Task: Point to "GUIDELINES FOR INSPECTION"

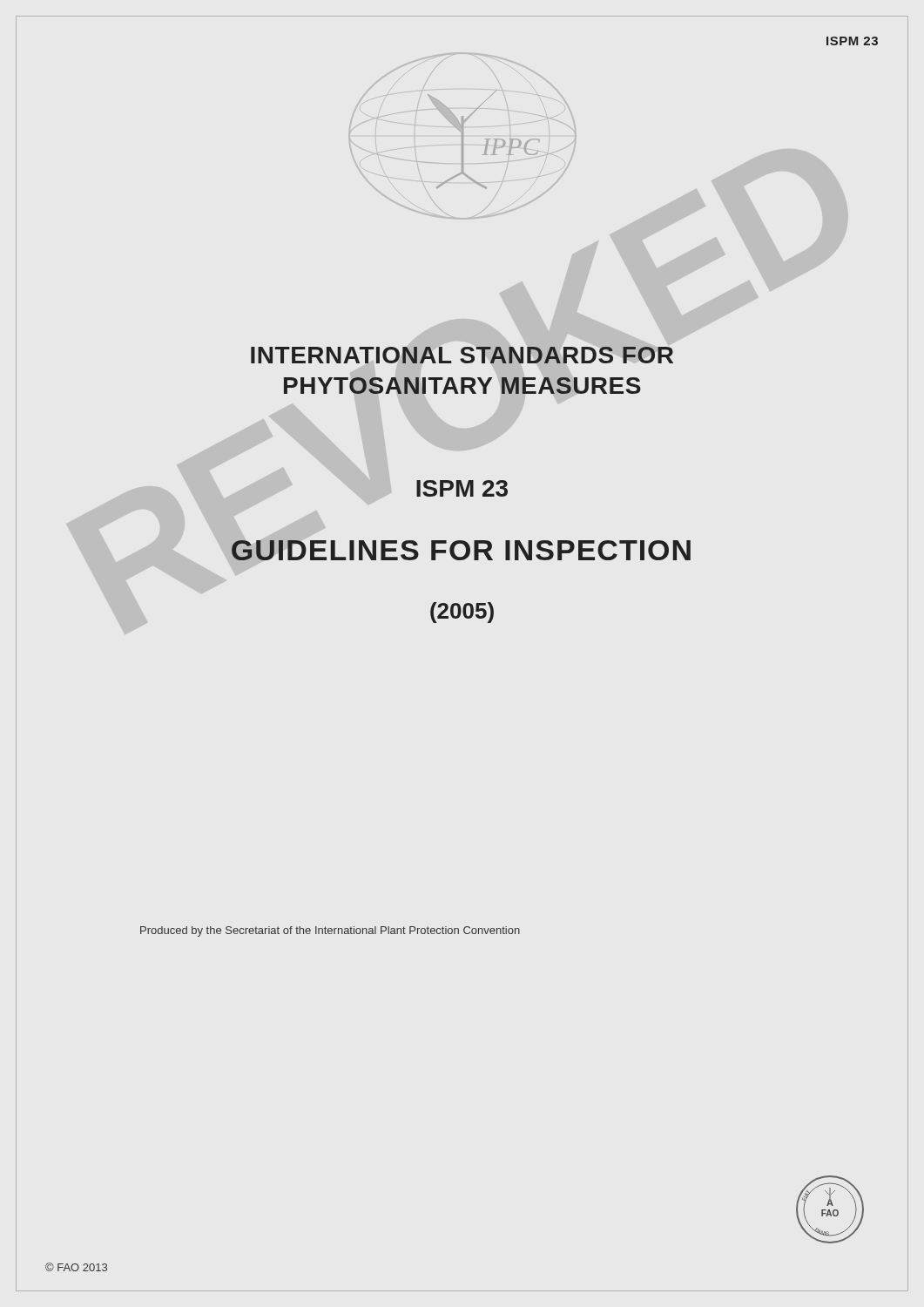Action: pos(462,550)
